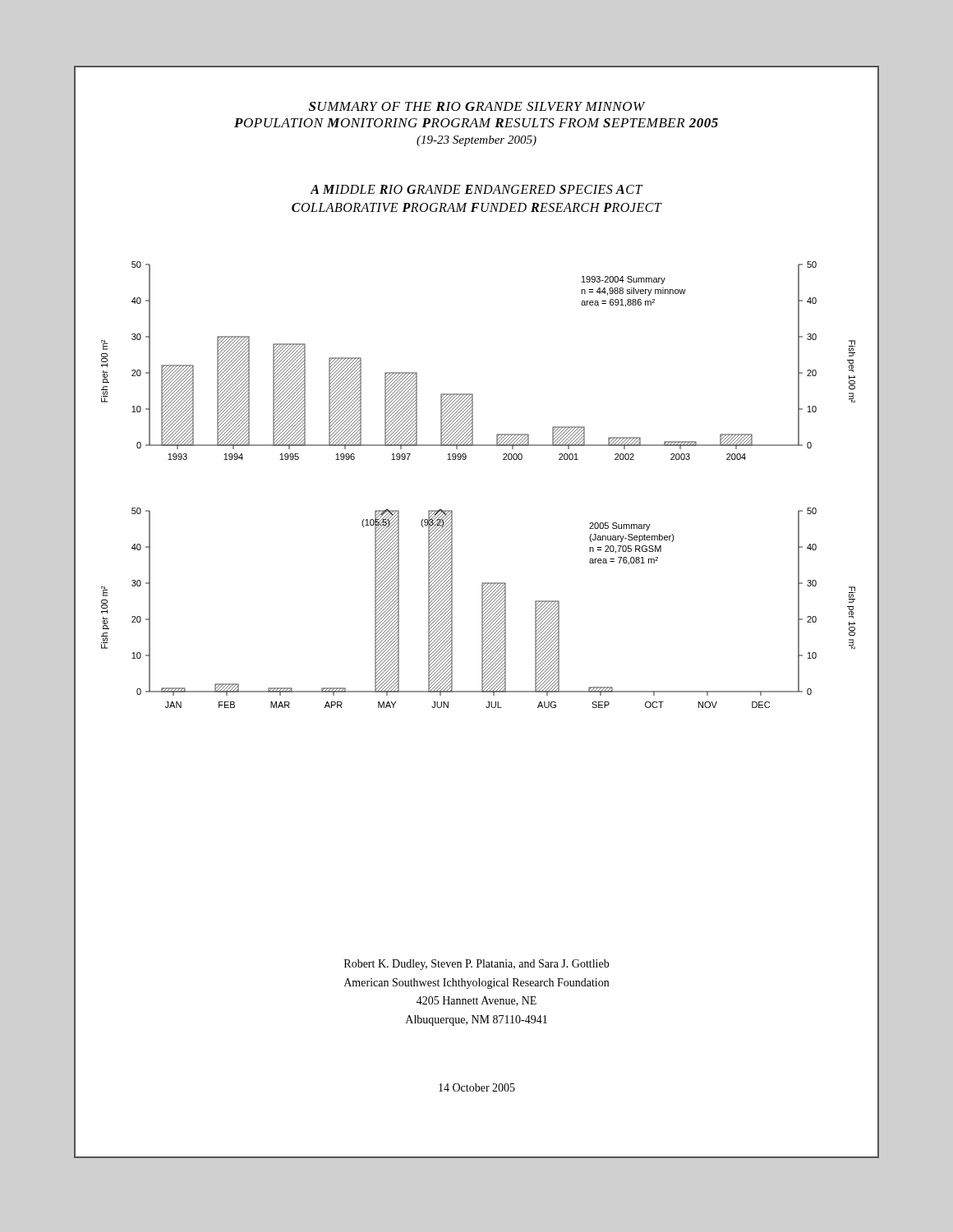The width and height of the screenshot is (953, 1232).
Task: Click on the section header containing "A MIDDLE RIO GRANDE"
Action: (x=476, y=199)
